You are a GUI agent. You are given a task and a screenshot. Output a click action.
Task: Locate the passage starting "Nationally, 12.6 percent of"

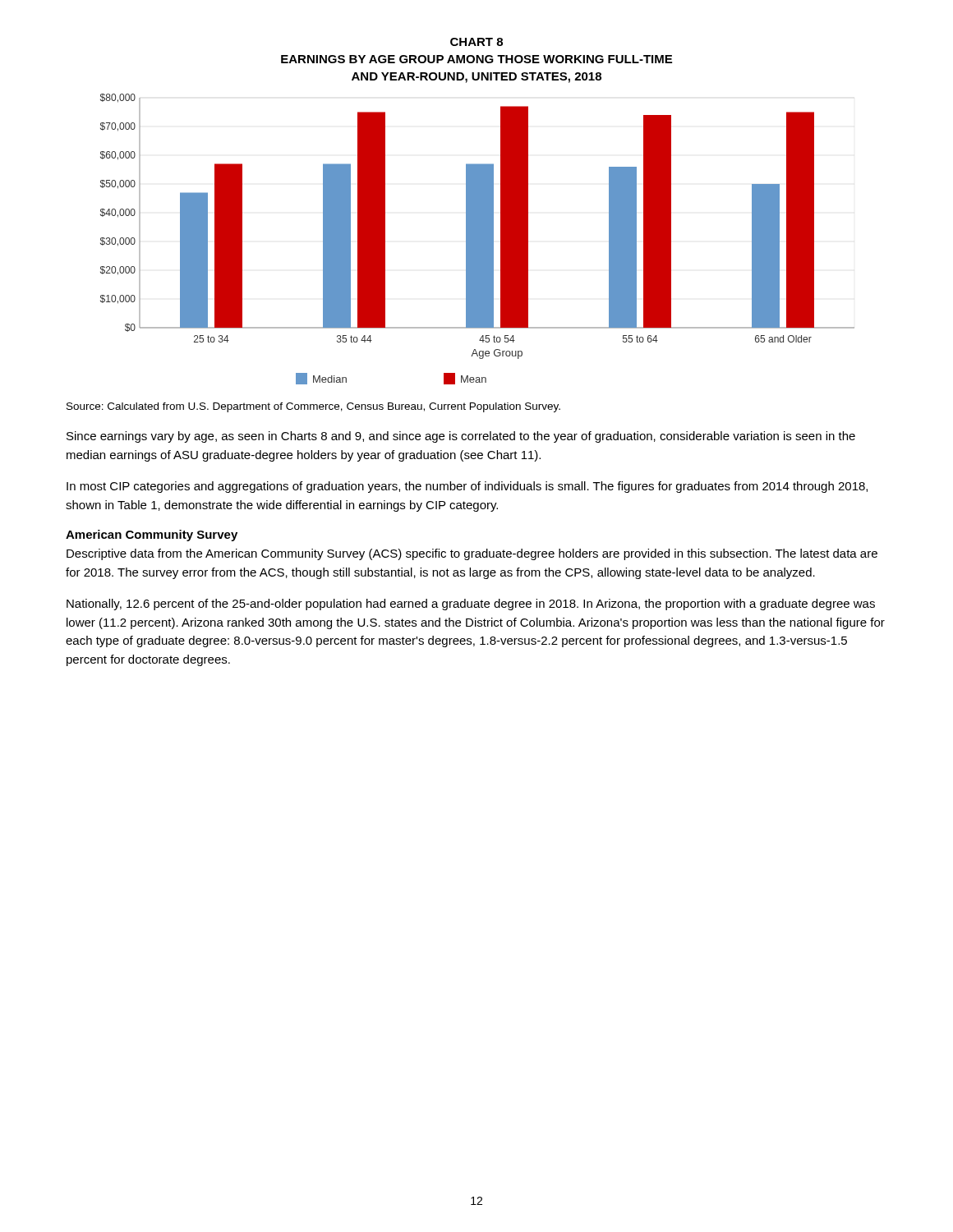[475, 631]
